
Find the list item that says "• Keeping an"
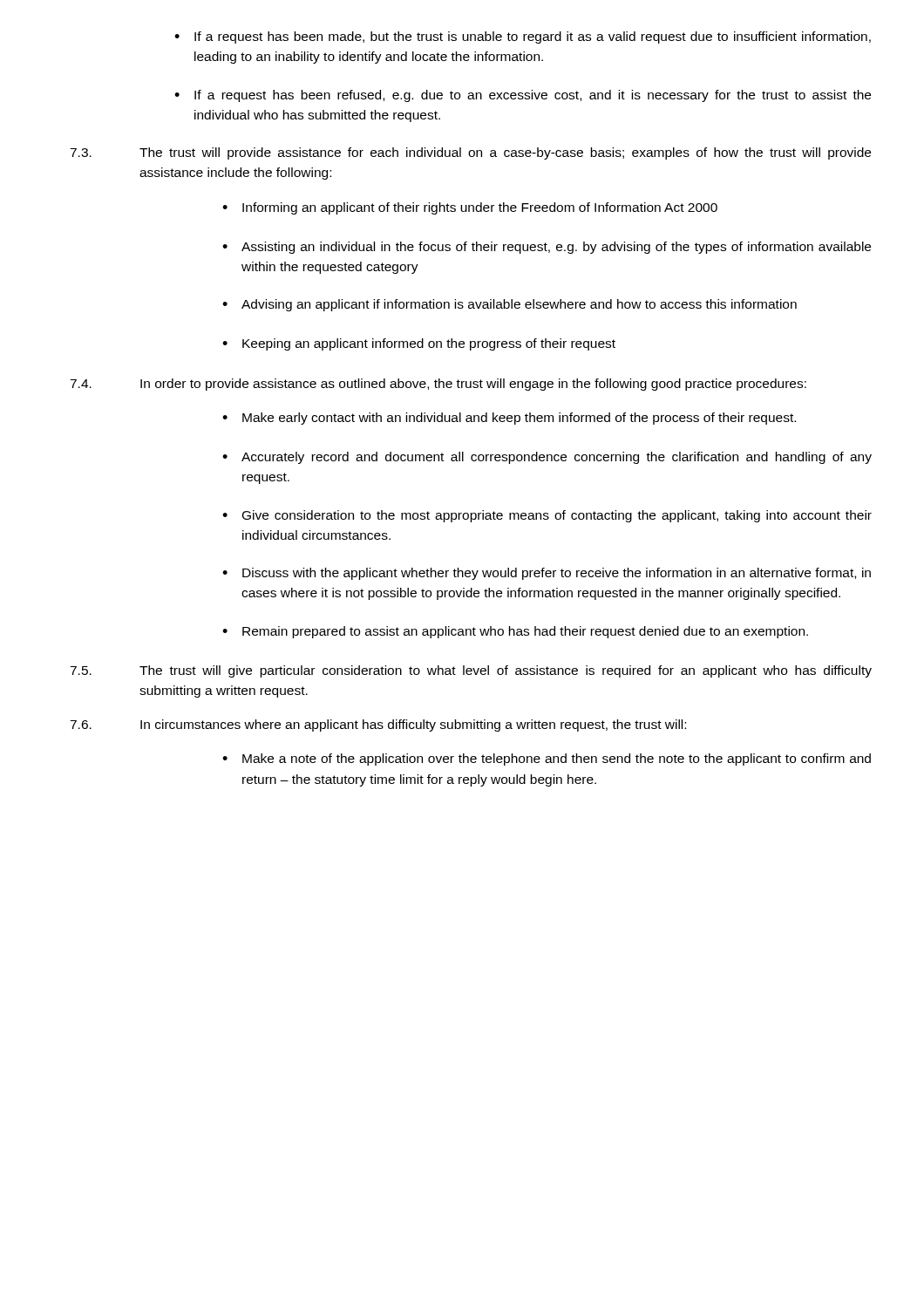(547, 344)
